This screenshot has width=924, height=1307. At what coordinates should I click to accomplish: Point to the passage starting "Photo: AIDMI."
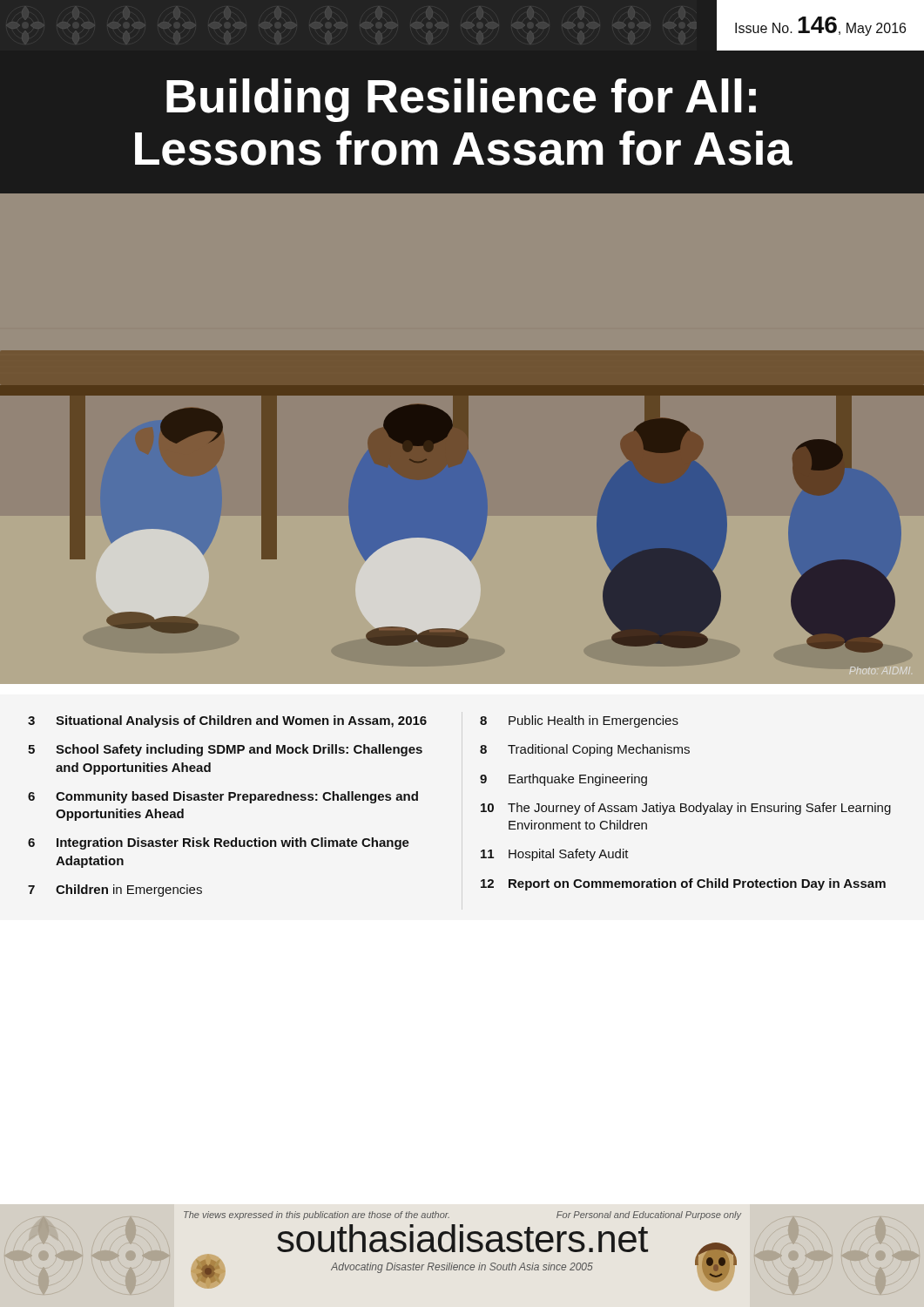[x=881, y=671]
